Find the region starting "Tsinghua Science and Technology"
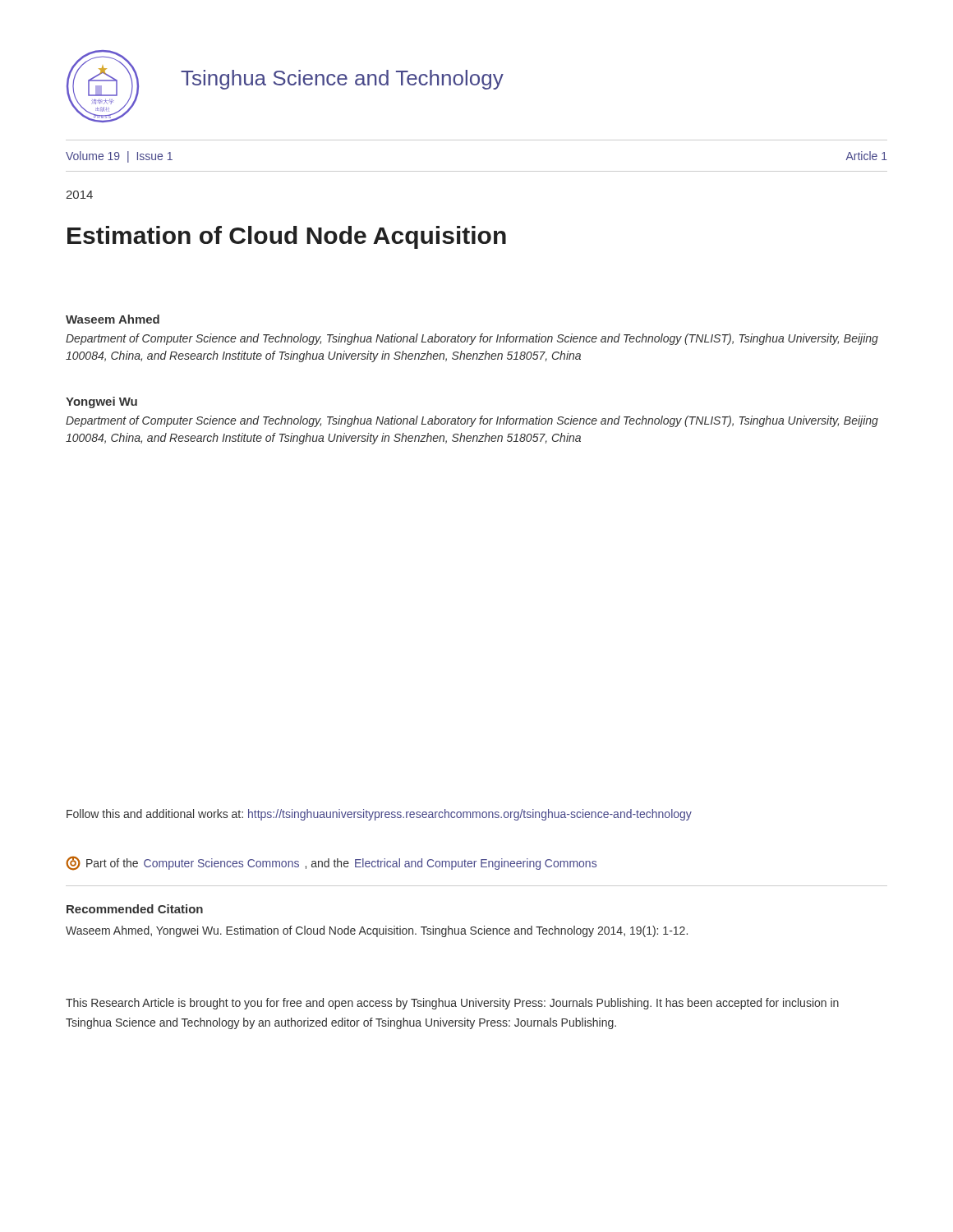This screenshot has width=953, height=1232. click(x=342, y=78)
